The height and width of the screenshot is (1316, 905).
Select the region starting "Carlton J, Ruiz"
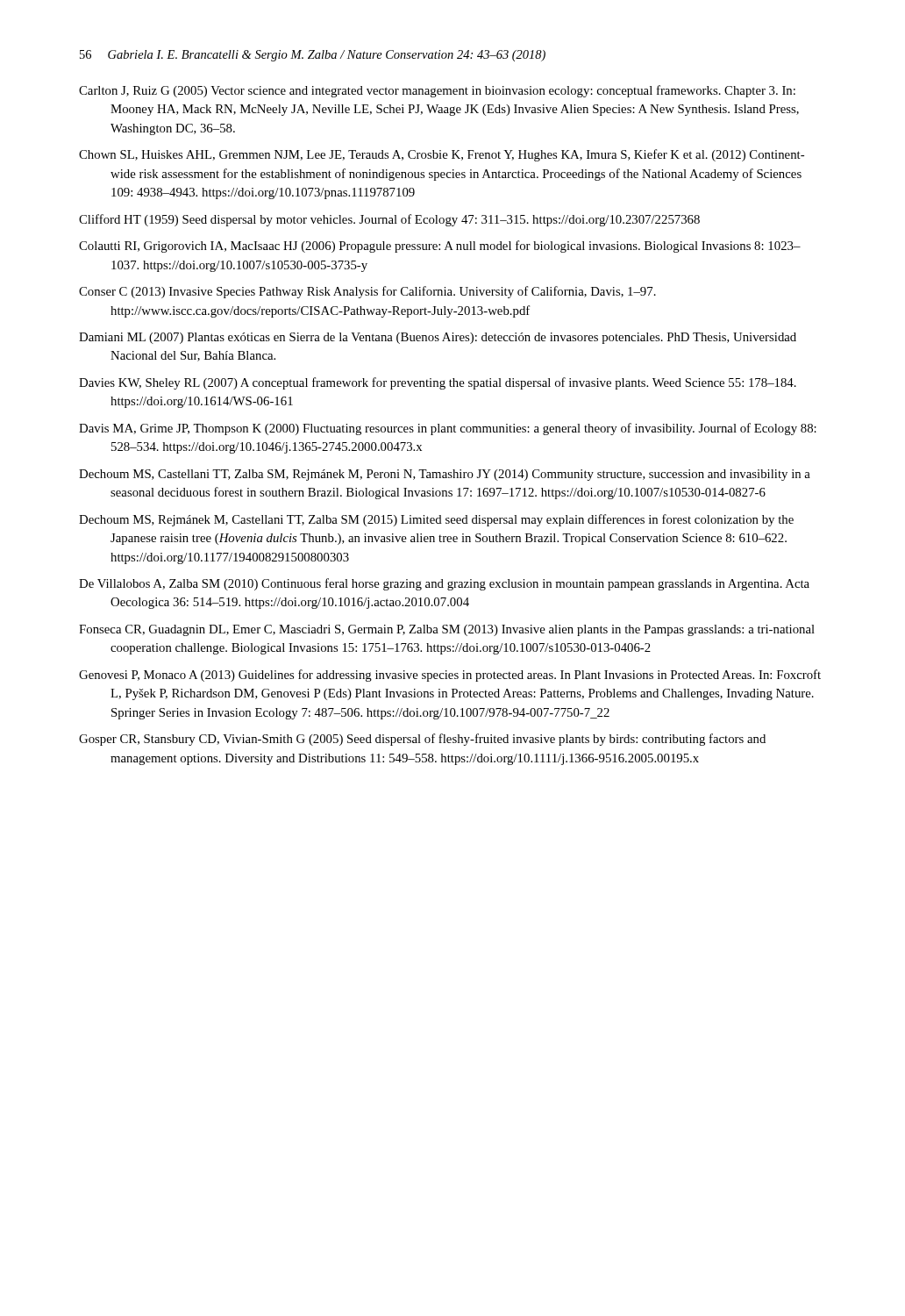pos(439,109)
